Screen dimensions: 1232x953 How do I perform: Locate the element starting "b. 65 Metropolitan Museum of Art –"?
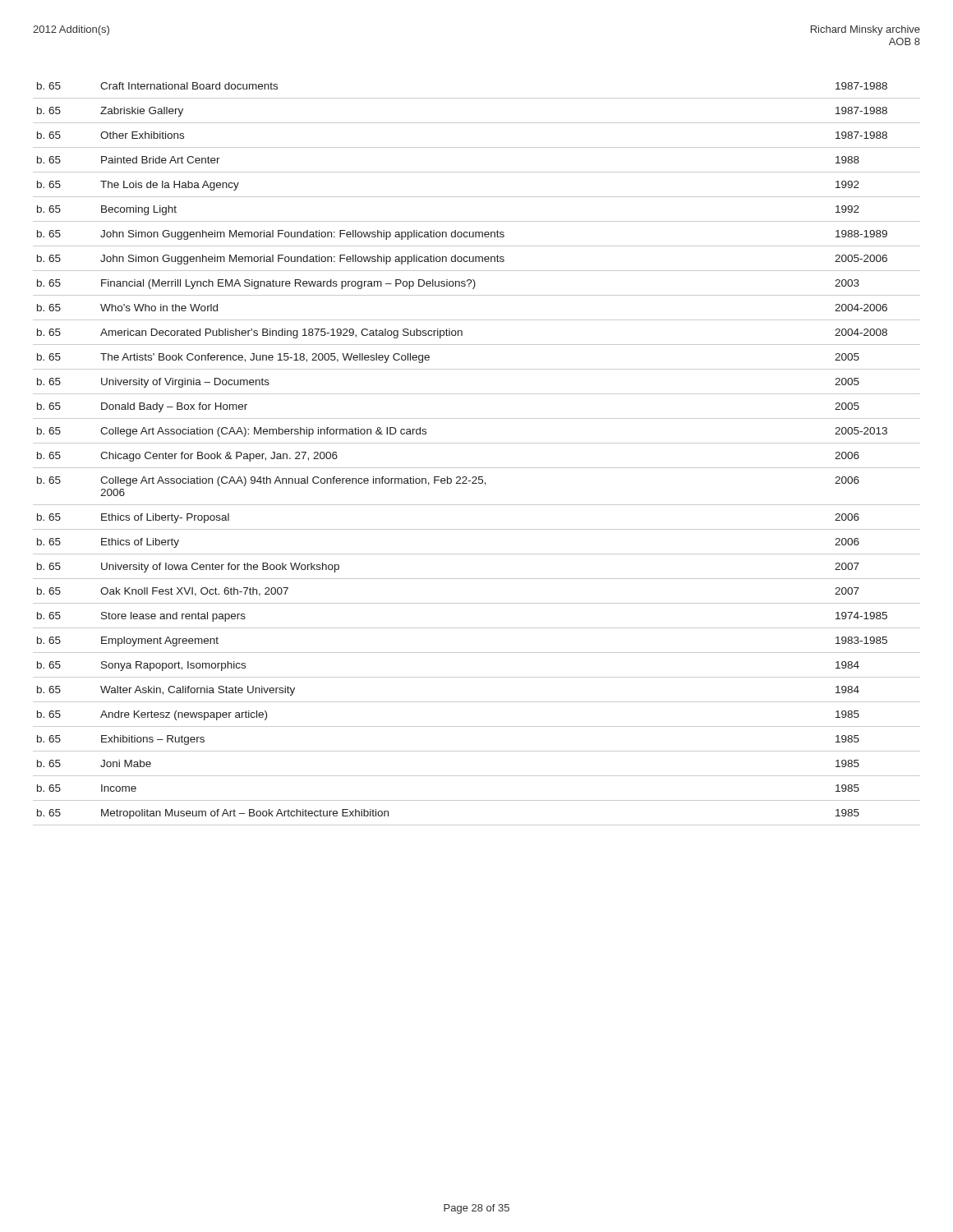click(476, 813)
